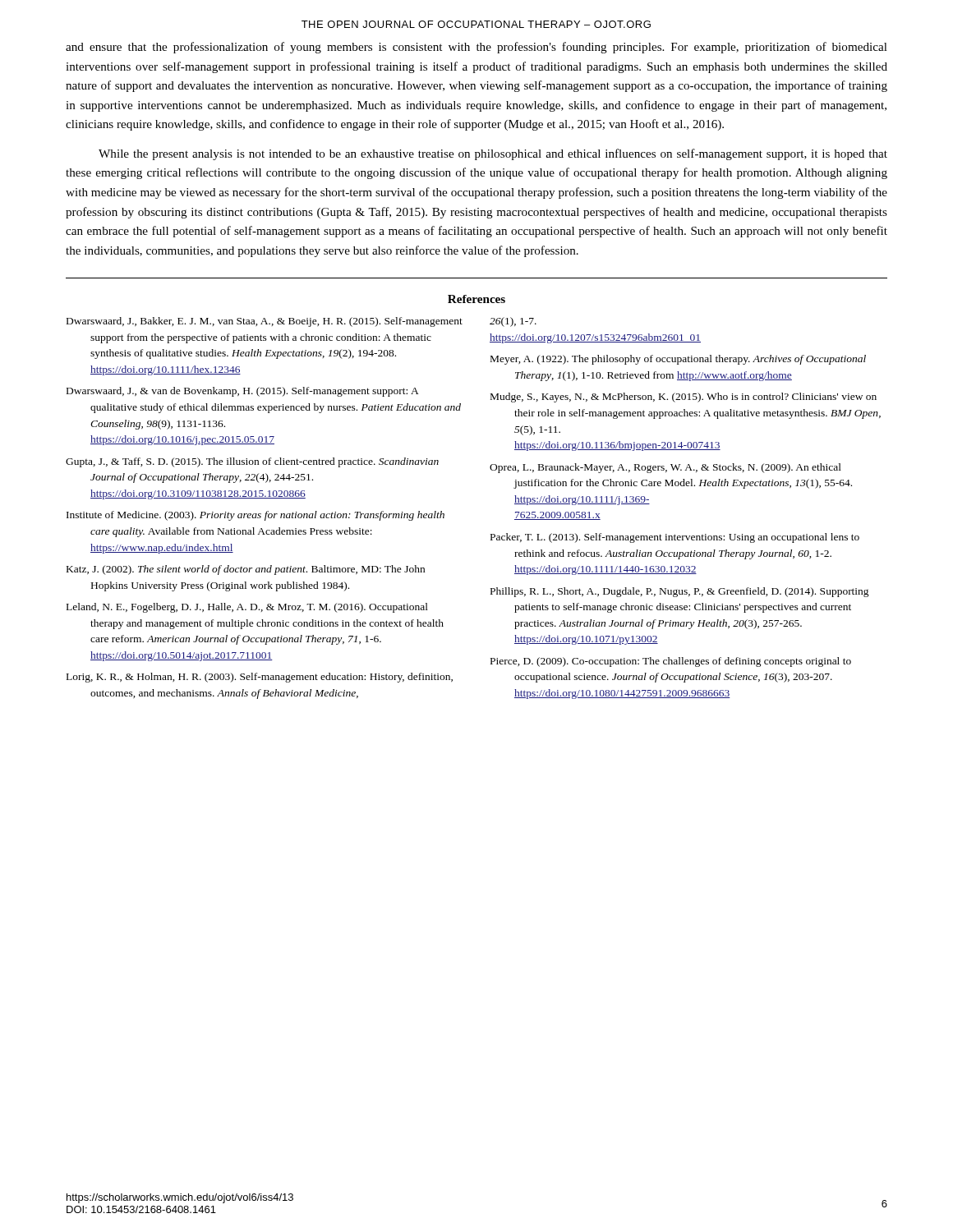Screen dimensions: 1232x953
Task: Find the block on this page that starts "Institute of Medicine."
Action: coord(255,531)
